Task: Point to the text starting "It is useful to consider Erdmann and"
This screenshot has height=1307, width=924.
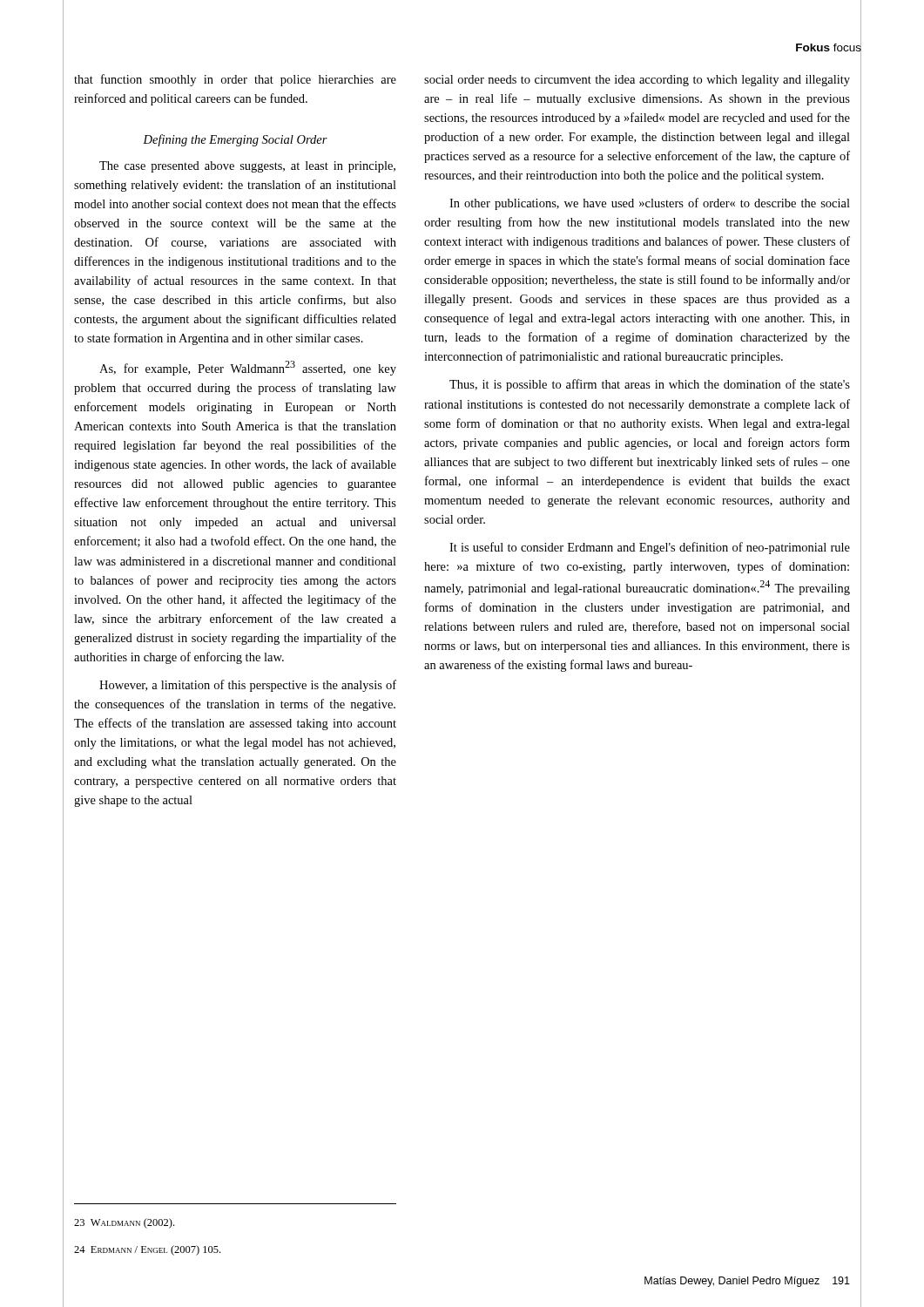Action: 637,606
